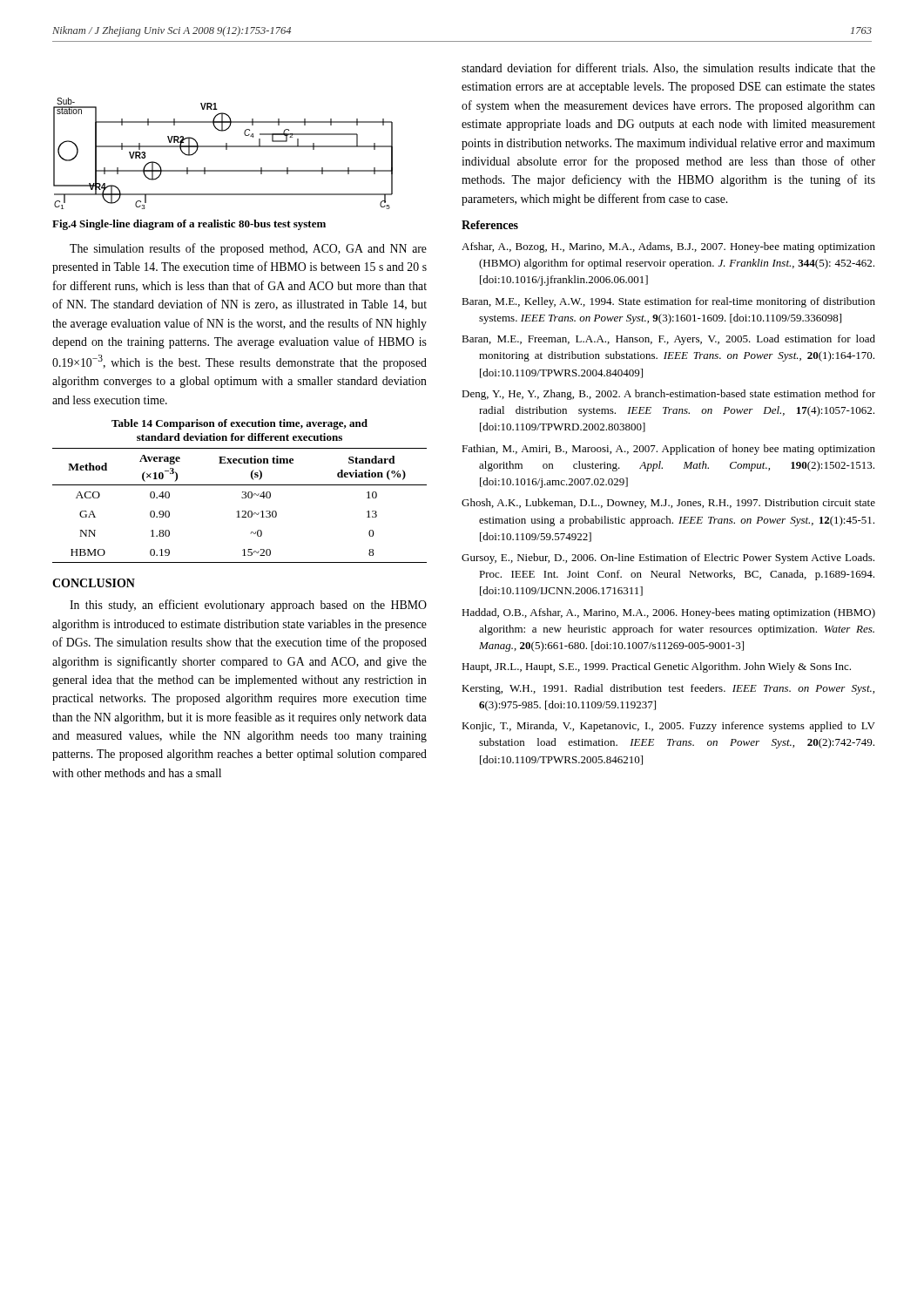Locate the text starting "Fathian, M., Amiri,"
This screenshot has height=1307, width=924.
coord(668,465)
